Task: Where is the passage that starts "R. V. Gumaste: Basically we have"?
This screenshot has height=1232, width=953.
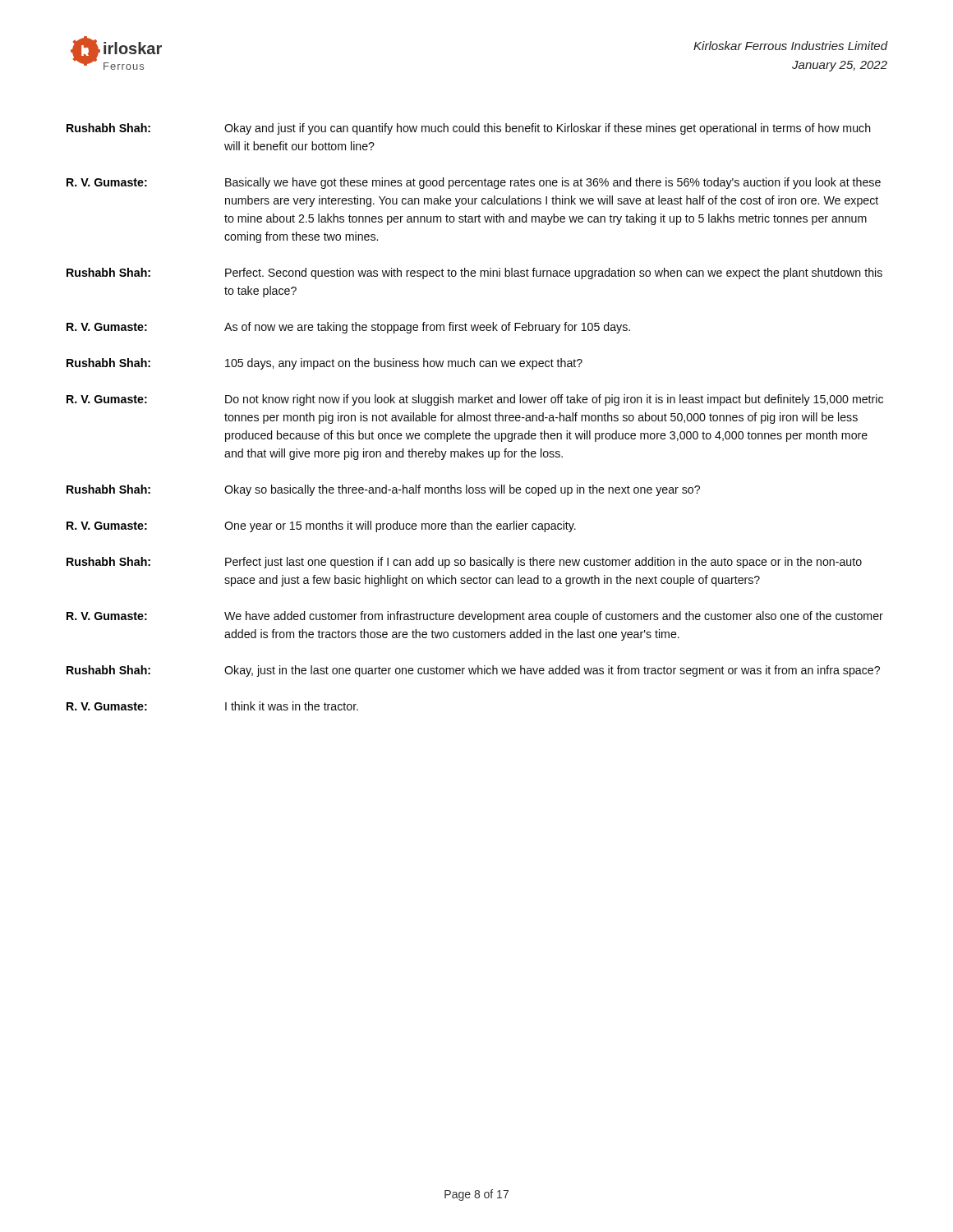Action: 476,209
